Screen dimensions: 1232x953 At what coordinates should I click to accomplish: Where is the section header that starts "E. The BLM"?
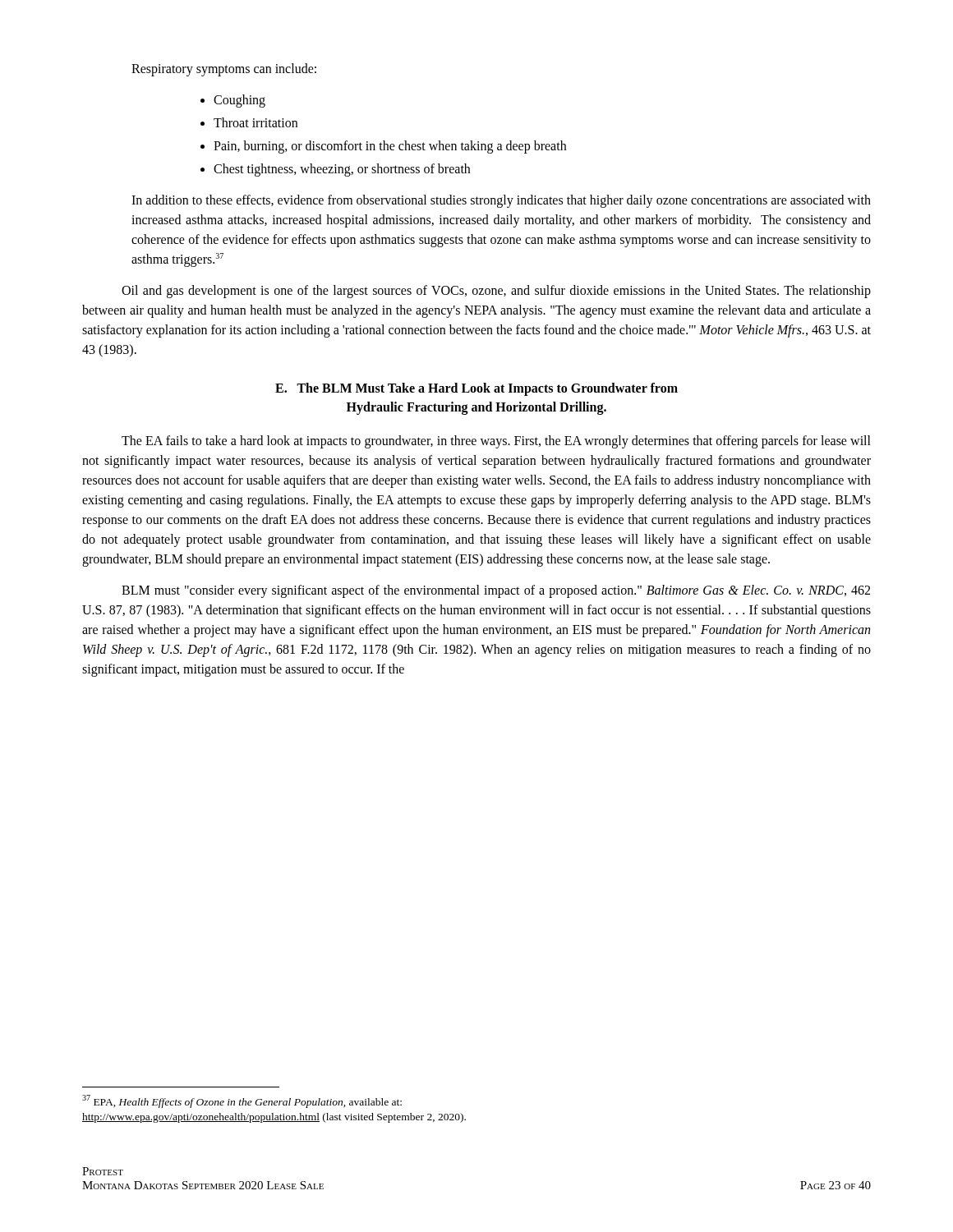coord(476,398)
